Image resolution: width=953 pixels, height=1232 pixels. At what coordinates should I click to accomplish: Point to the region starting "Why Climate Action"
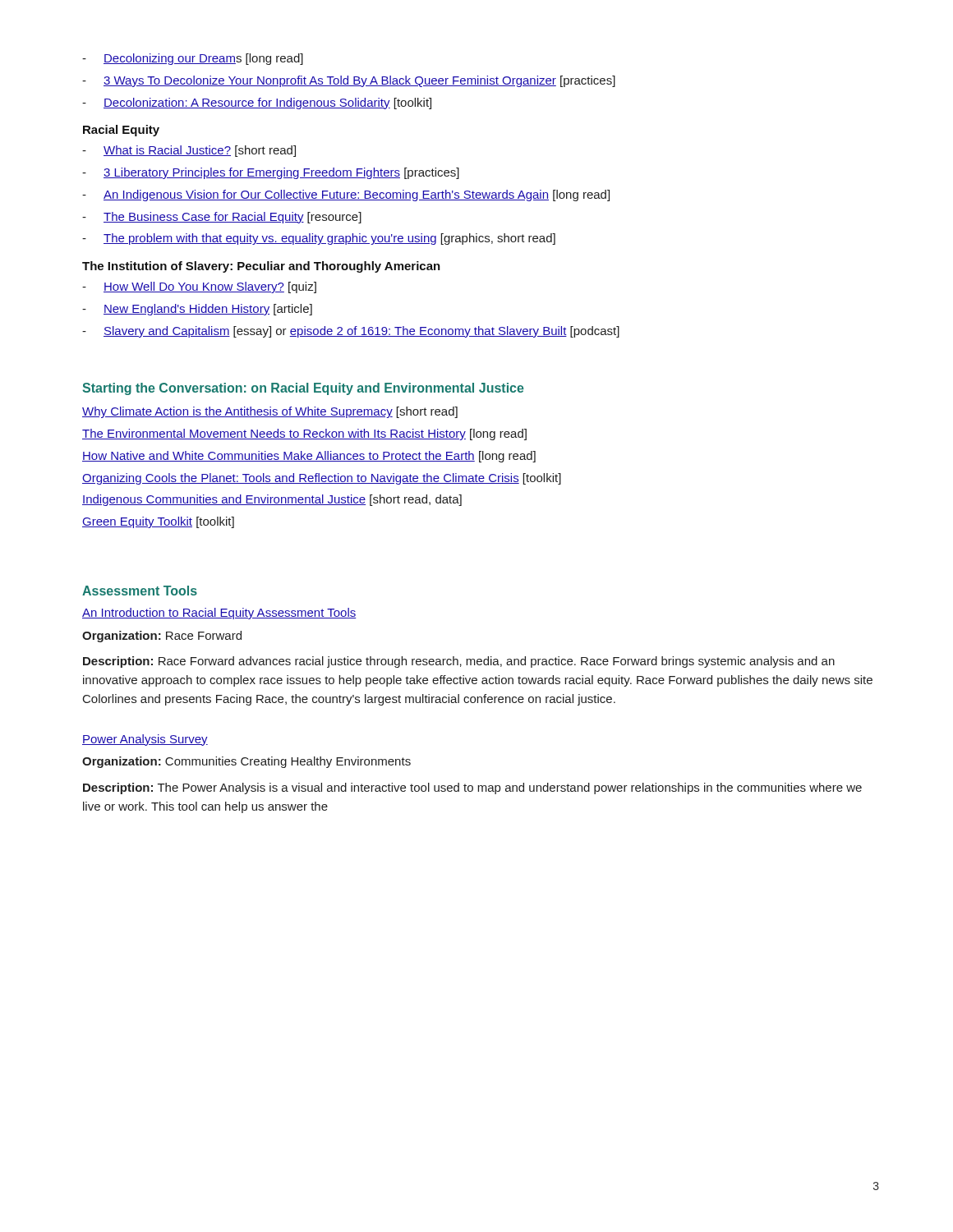point(270,411)
